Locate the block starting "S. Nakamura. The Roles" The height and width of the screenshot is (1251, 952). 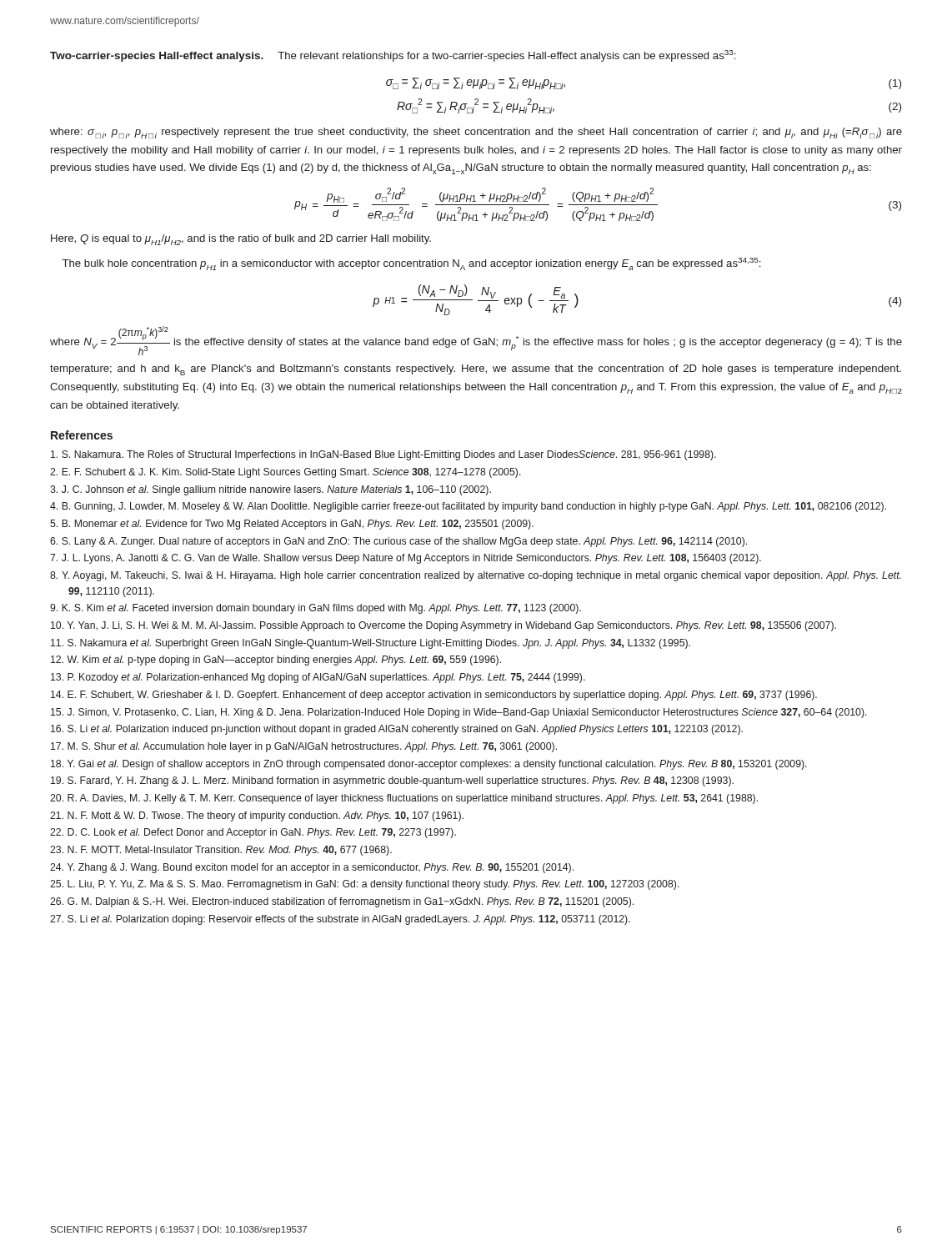(383, 455)
